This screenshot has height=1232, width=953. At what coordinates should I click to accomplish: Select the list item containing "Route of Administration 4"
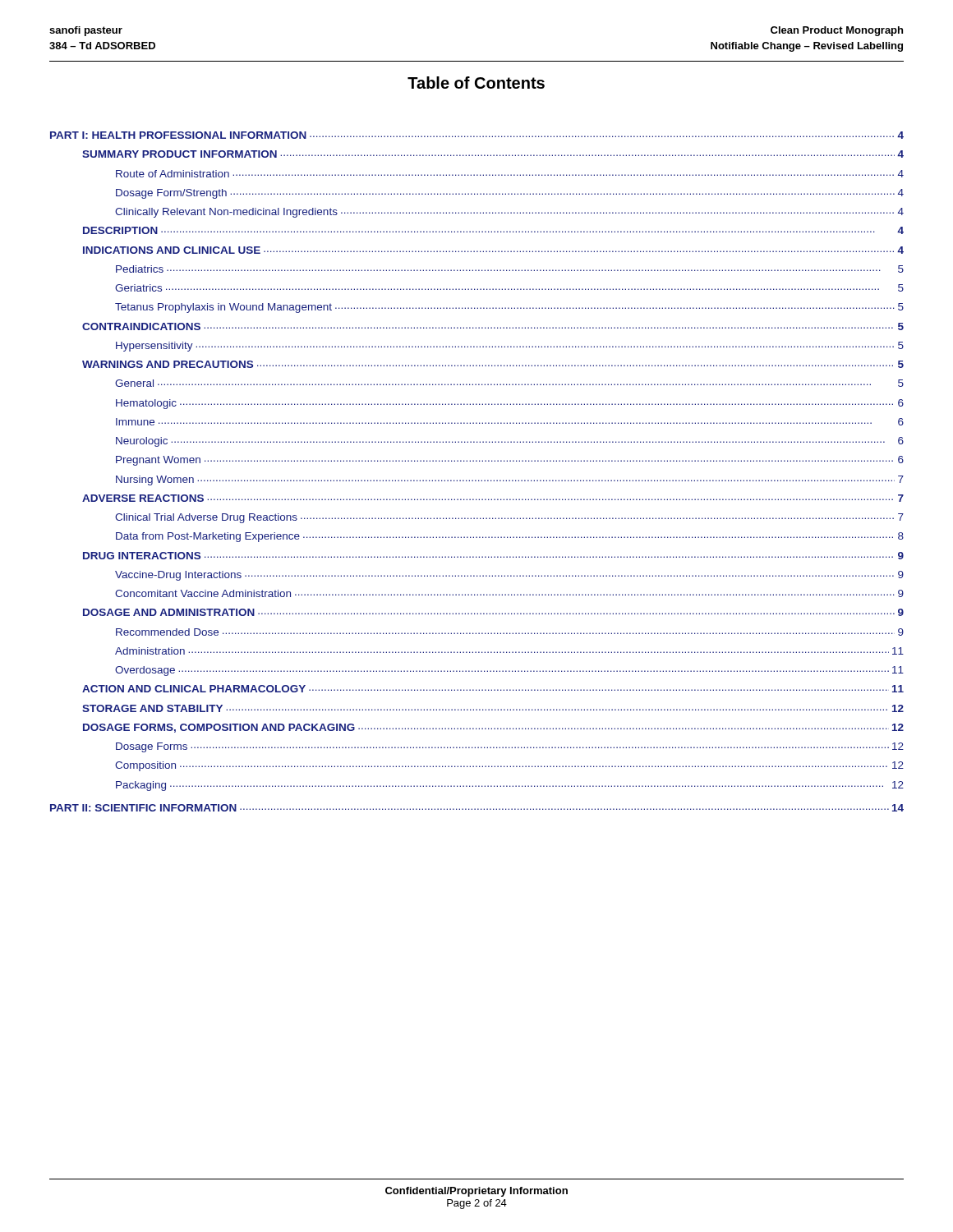pyautogui.click(x=509, y=174)
